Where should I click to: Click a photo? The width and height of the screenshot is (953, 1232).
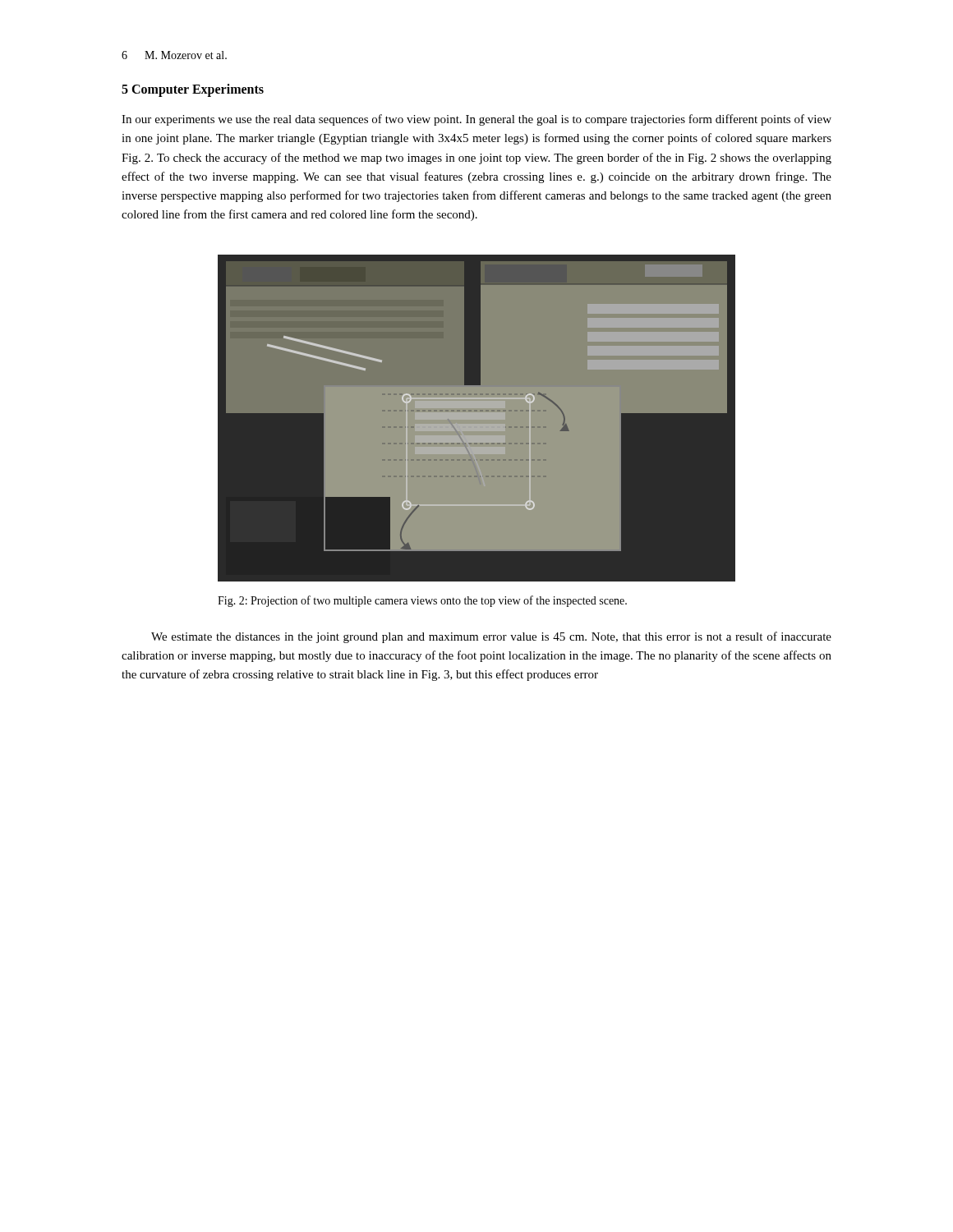[476, 419]
